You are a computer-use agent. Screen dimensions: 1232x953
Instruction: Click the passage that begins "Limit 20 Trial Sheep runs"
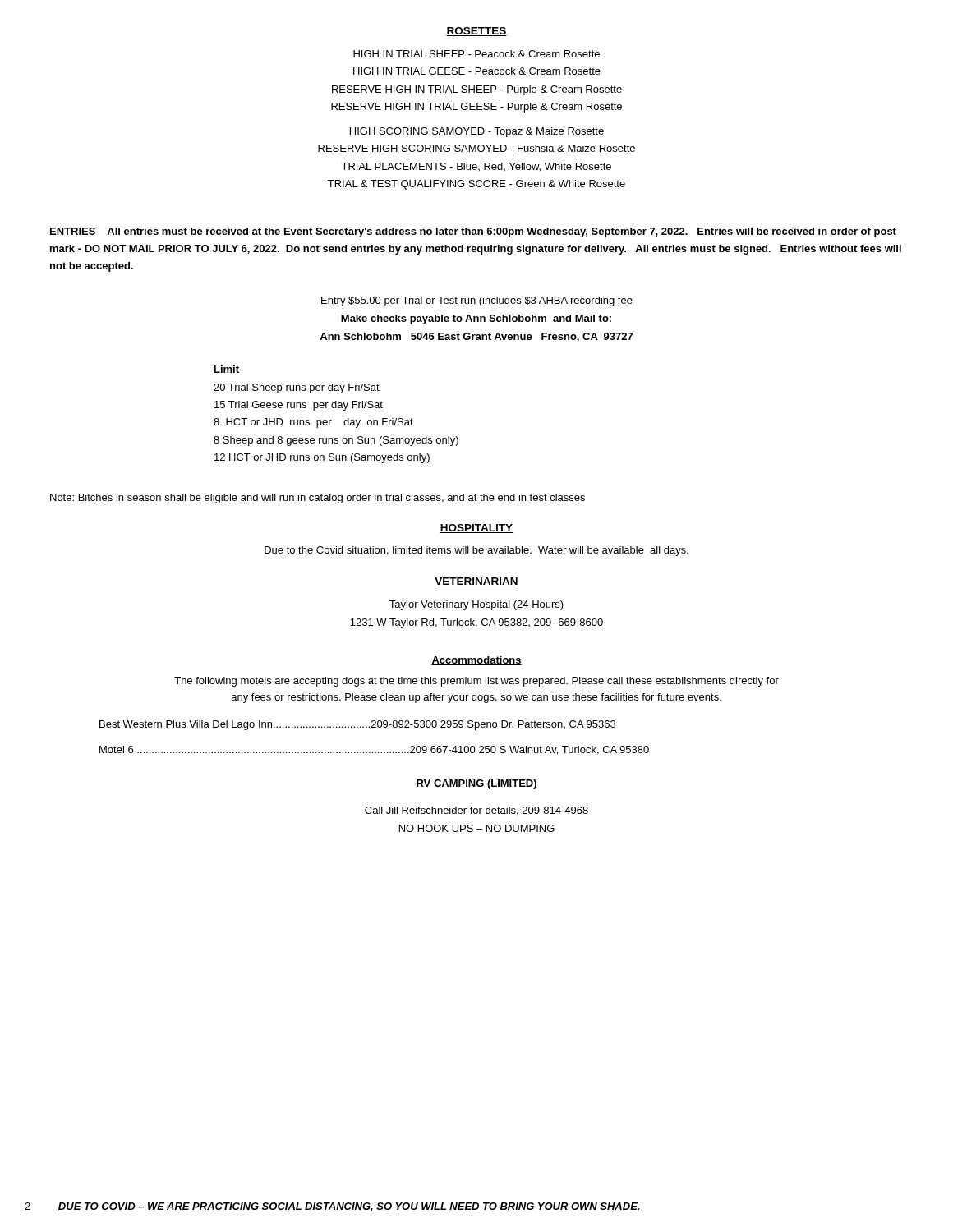pyautogui.click(x=336, y=413)
